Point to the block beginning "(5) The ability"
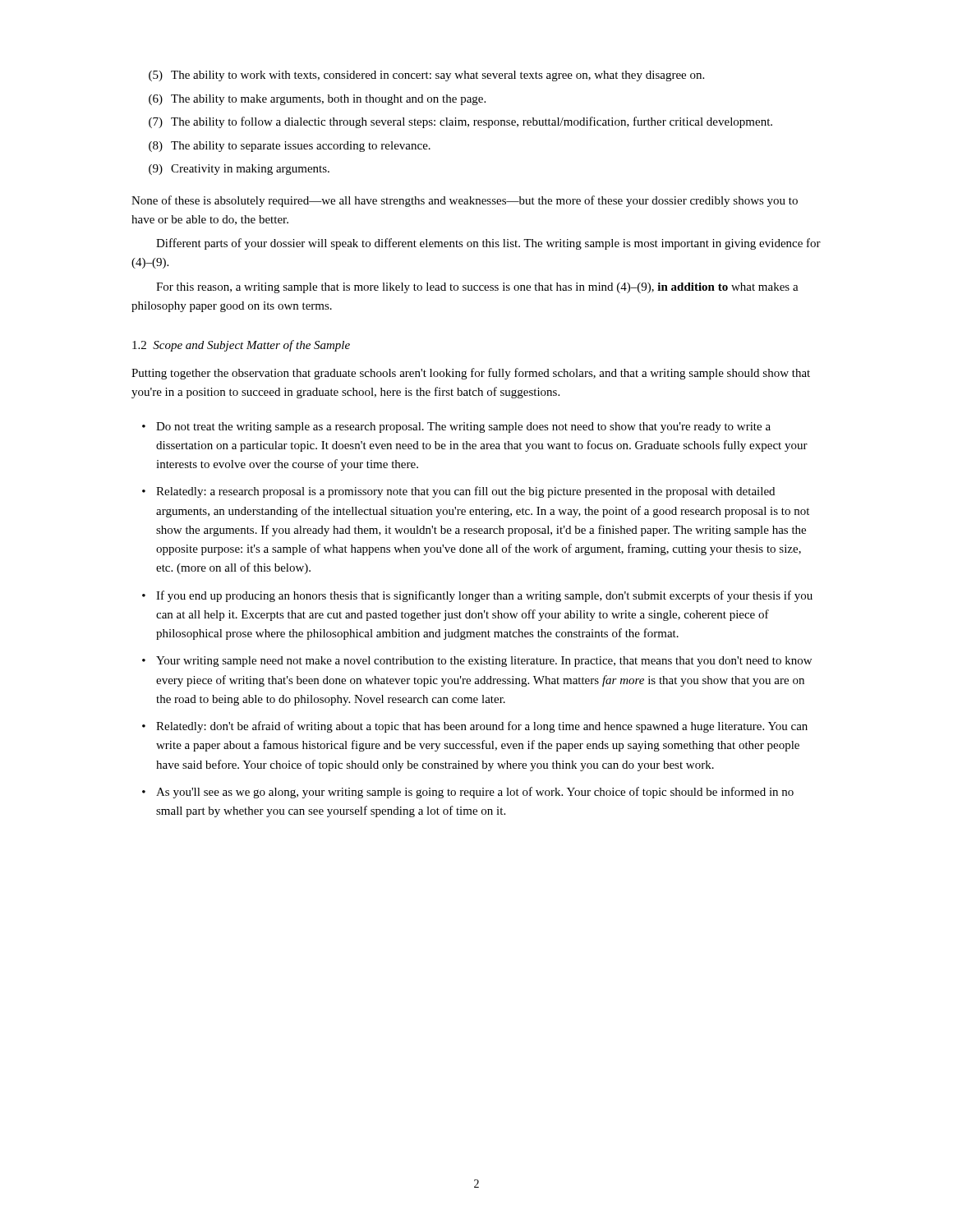The height and width of the screenshot is (1232, 953). click(476, 75)
